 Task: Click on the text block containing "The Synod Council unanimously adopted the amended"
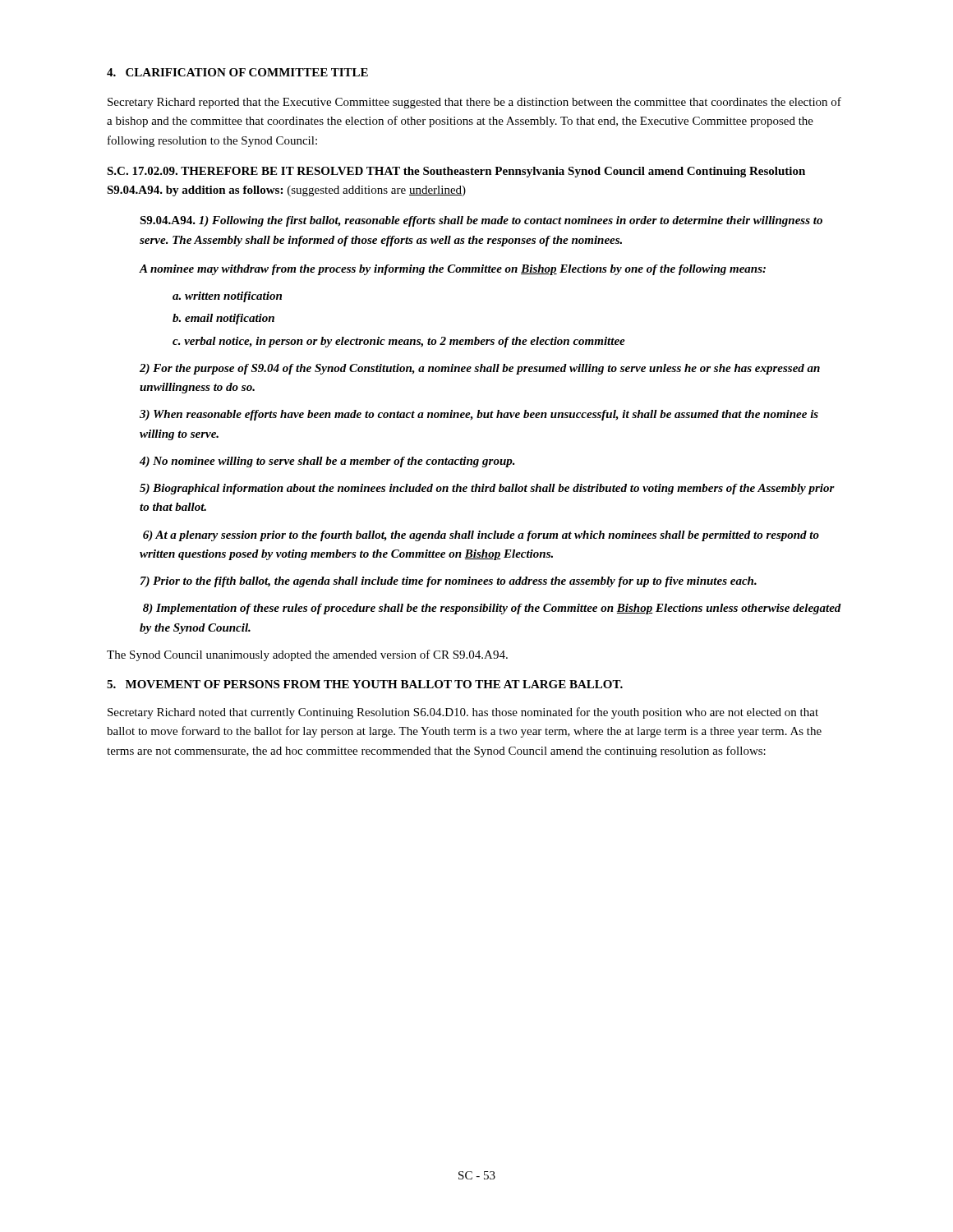[308, 654]
